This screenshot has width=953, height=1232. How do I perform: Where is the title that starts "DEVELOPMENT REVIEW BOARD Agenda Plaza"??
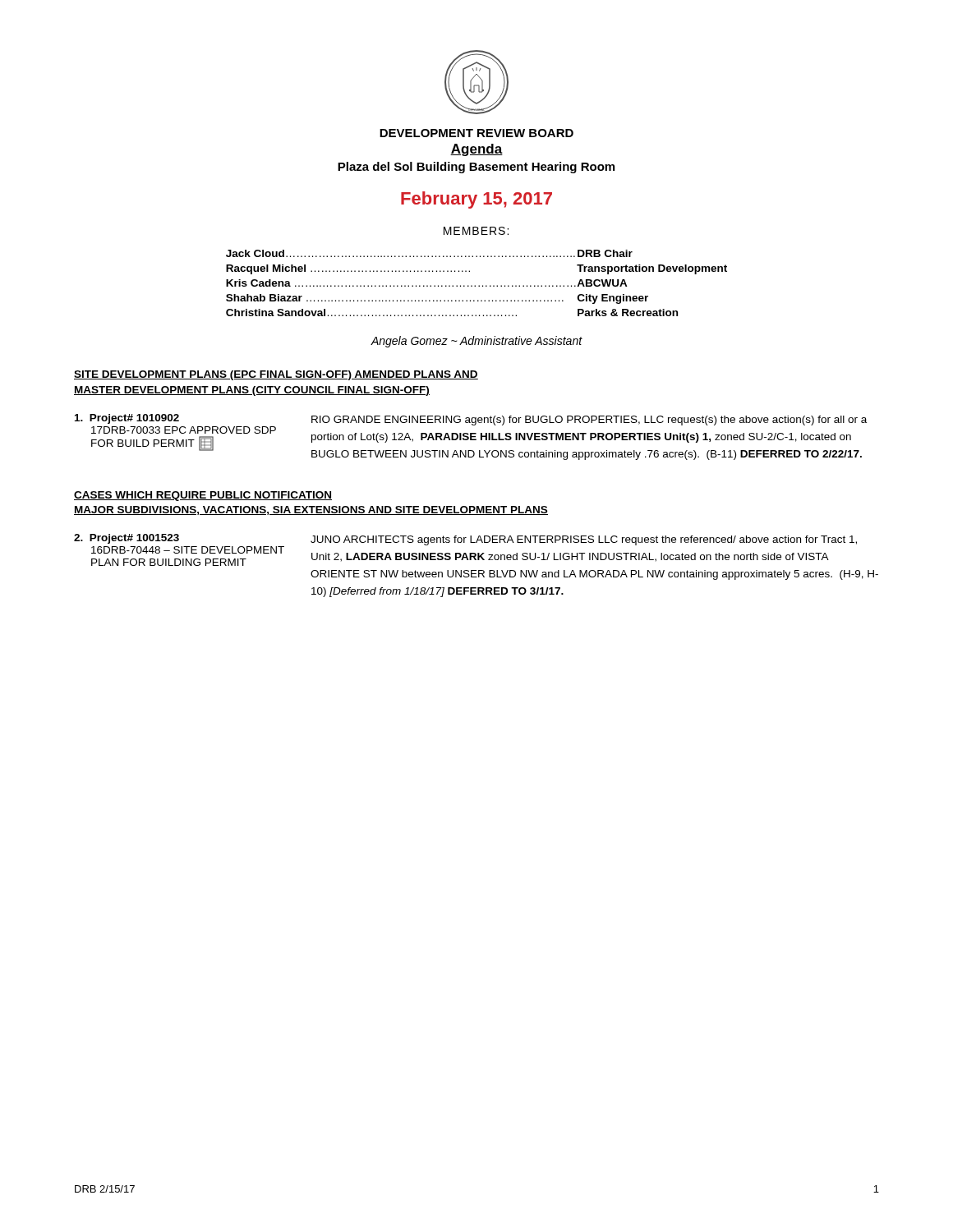(x=476, y=150)
